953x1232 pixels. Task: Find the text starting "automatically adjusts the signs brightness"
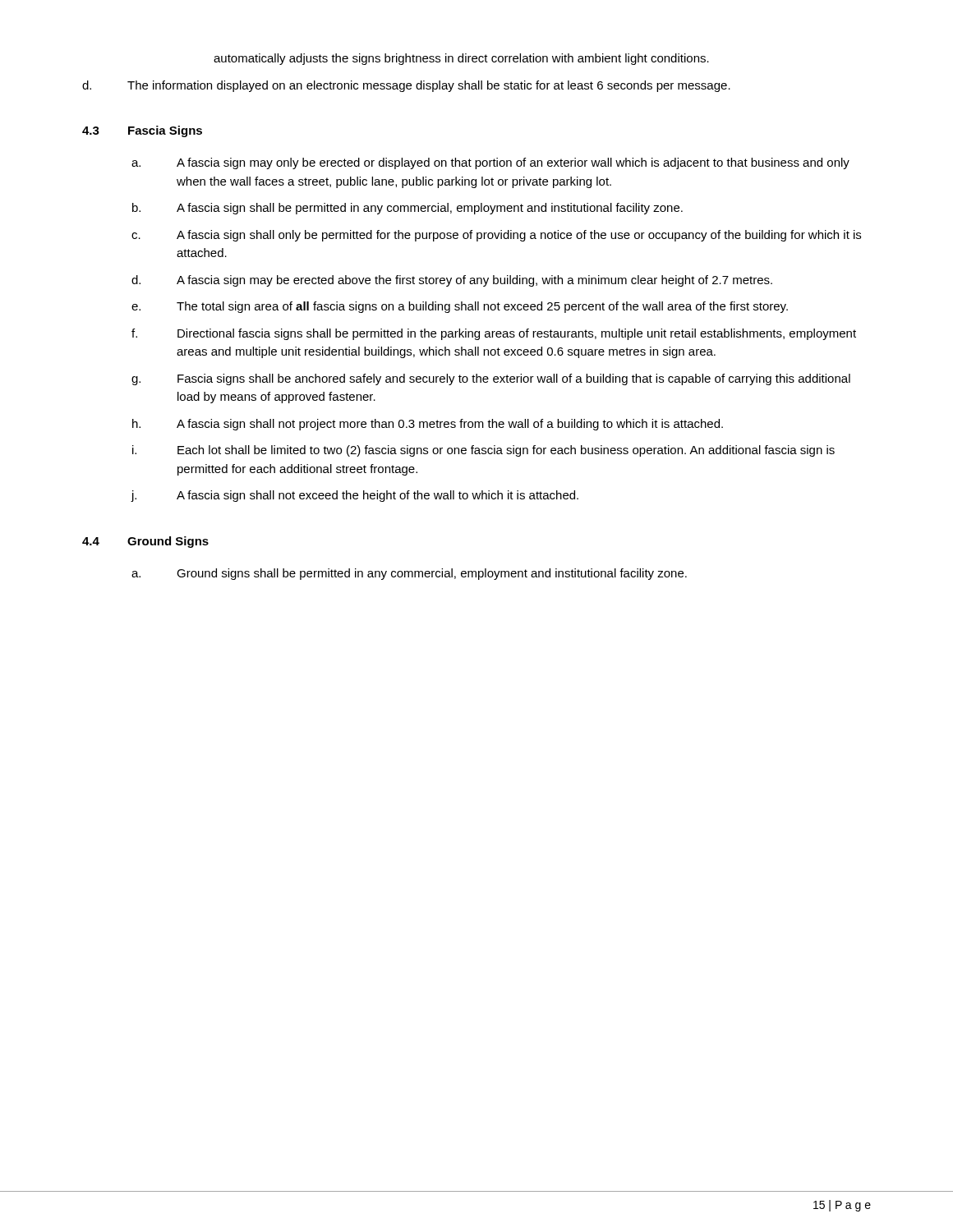pyautogui.click(x=462, y=58)
